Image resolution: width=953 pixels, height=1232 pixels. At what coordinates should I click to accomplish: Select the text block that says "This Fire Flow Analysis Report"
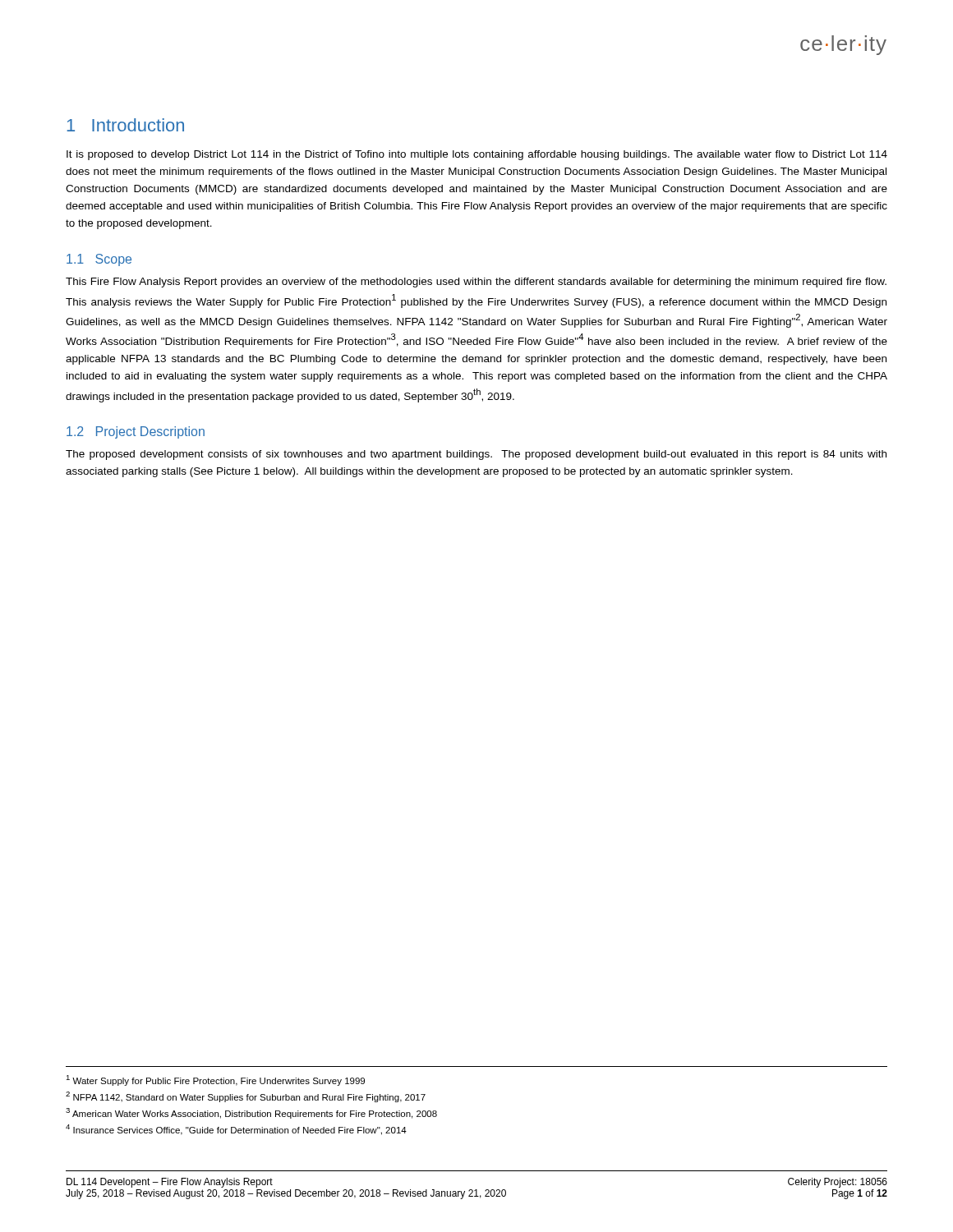[476, 339]
